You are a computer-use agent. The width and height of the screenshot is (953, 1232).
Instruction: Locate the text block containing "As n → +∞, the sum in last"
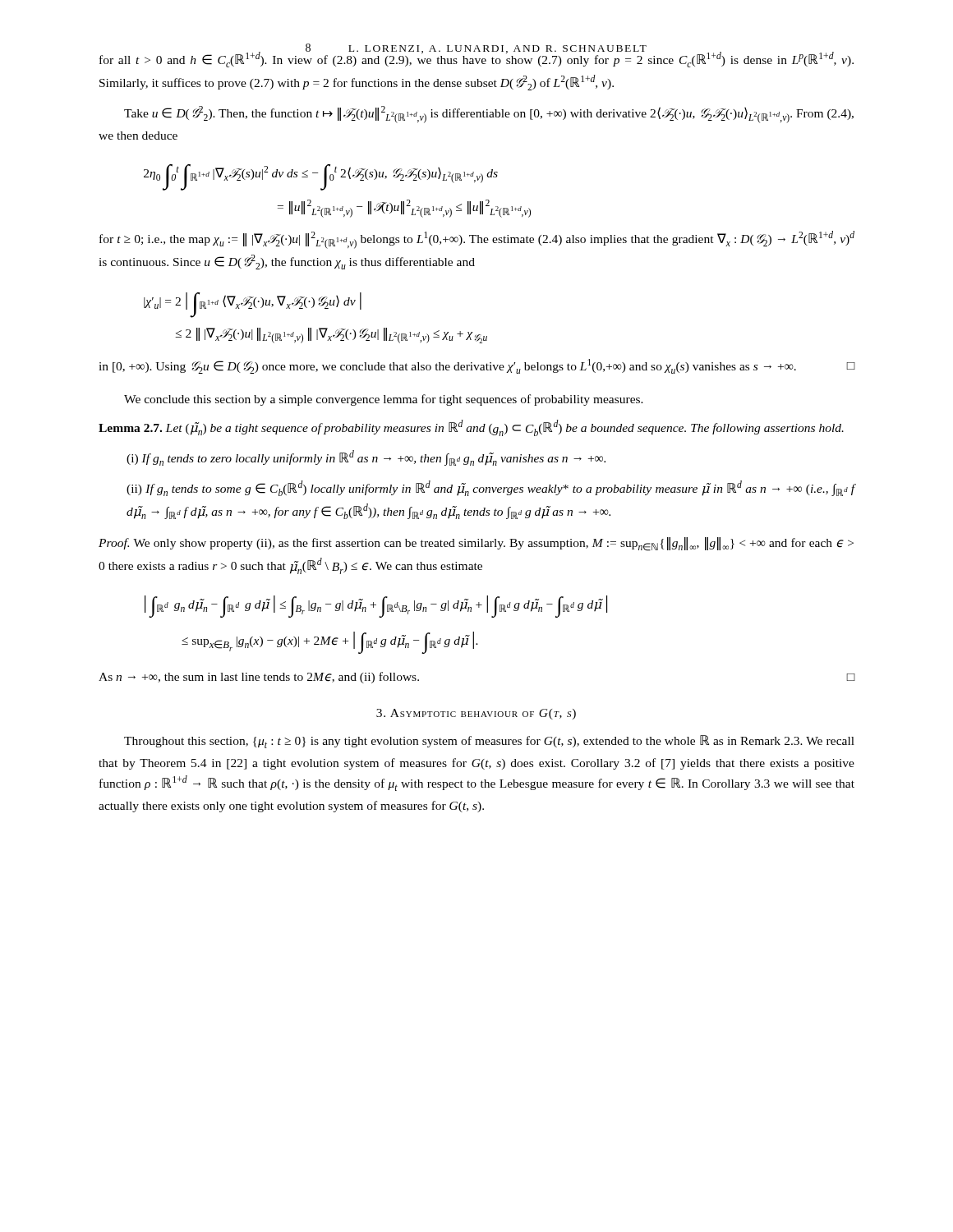pyautogui.click(x=257, y=678)
